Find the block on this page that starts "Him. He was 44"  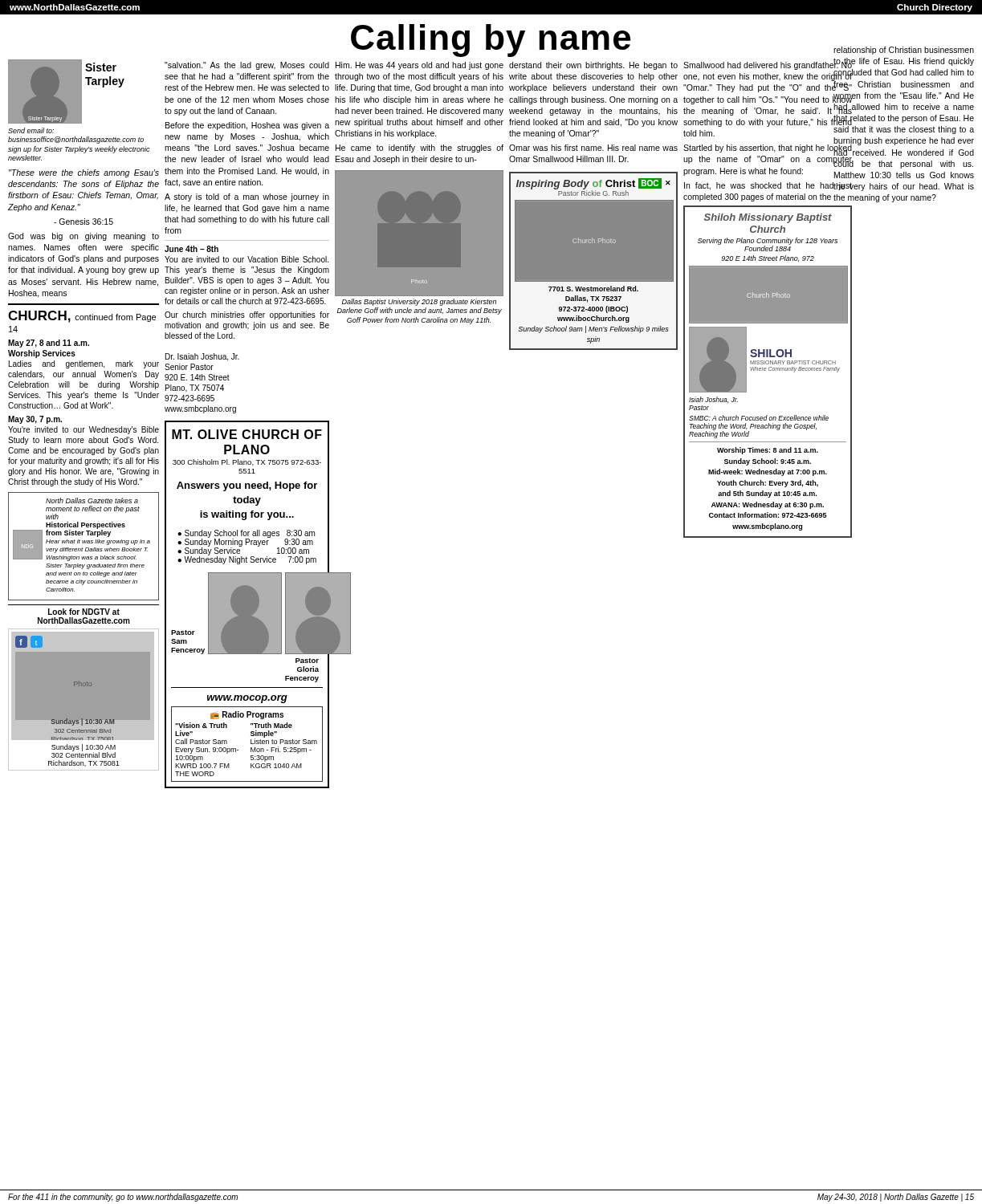[x=419, y=99]
